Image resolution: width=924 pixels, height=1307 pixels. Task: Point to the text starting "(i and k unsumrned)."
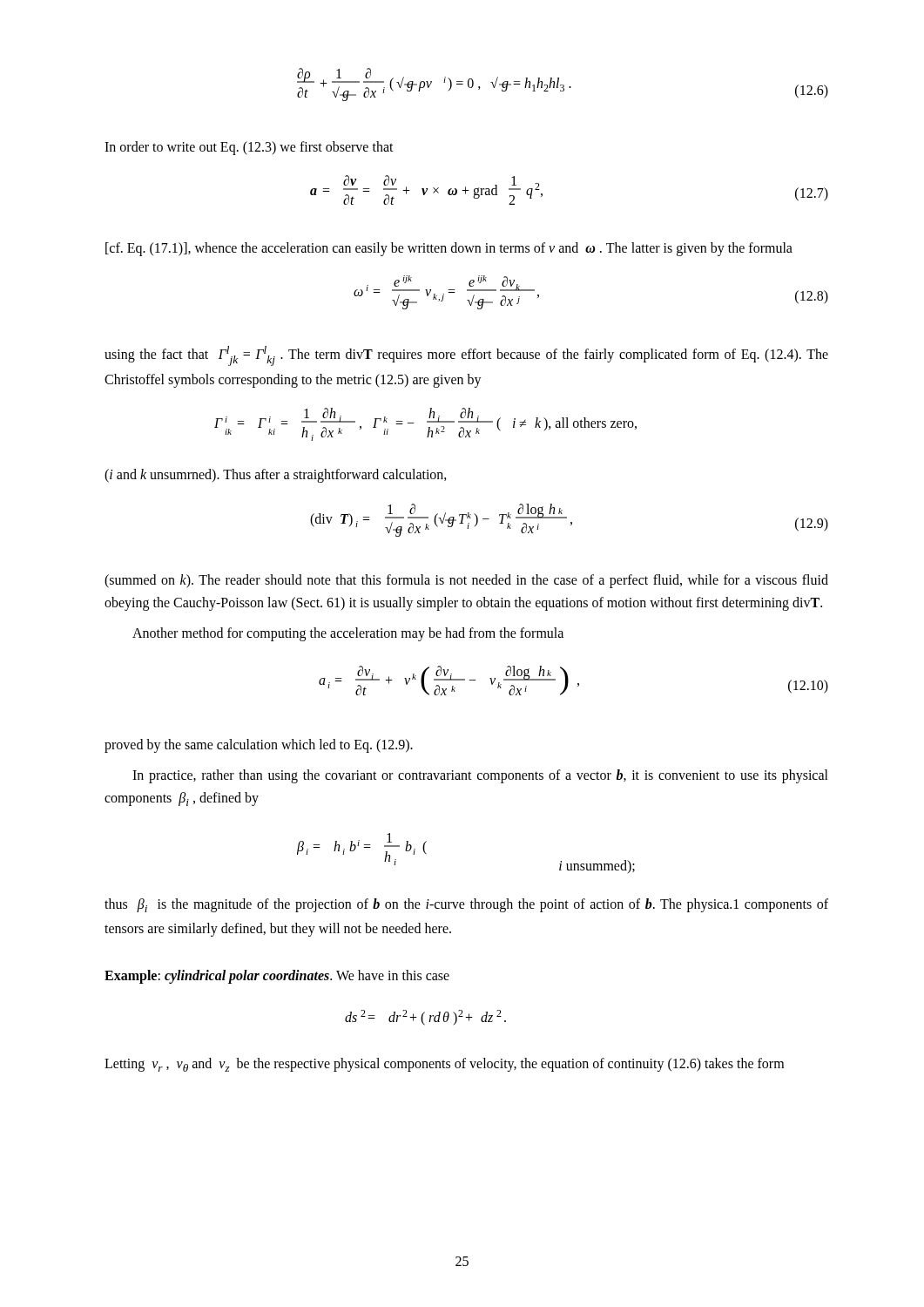point(276,476)
